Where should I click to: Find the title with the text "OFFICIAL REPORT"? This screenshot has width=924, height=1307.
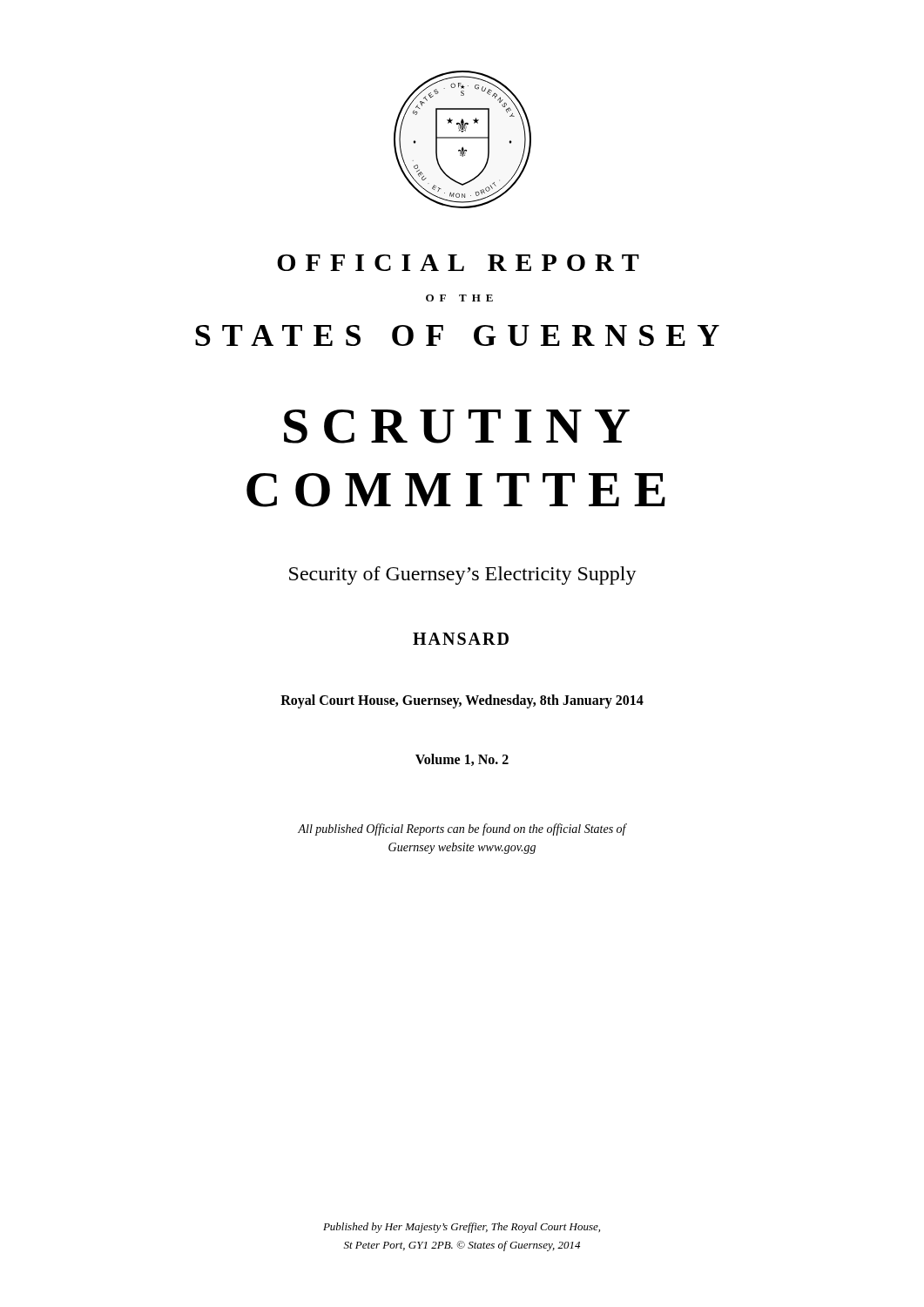(x=462, y=262)
